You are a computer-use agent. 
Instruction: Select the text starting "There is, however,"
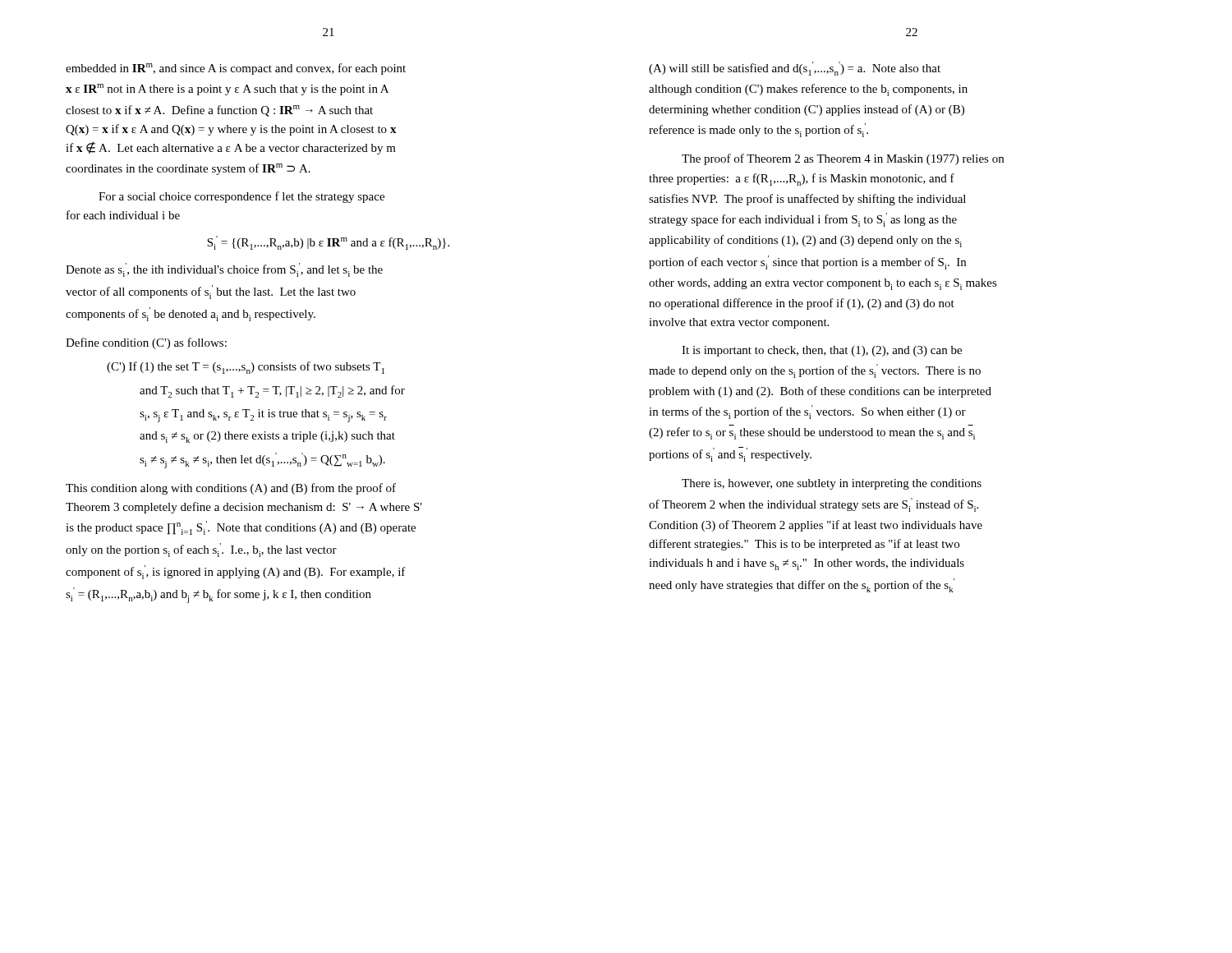click(816, 535)
